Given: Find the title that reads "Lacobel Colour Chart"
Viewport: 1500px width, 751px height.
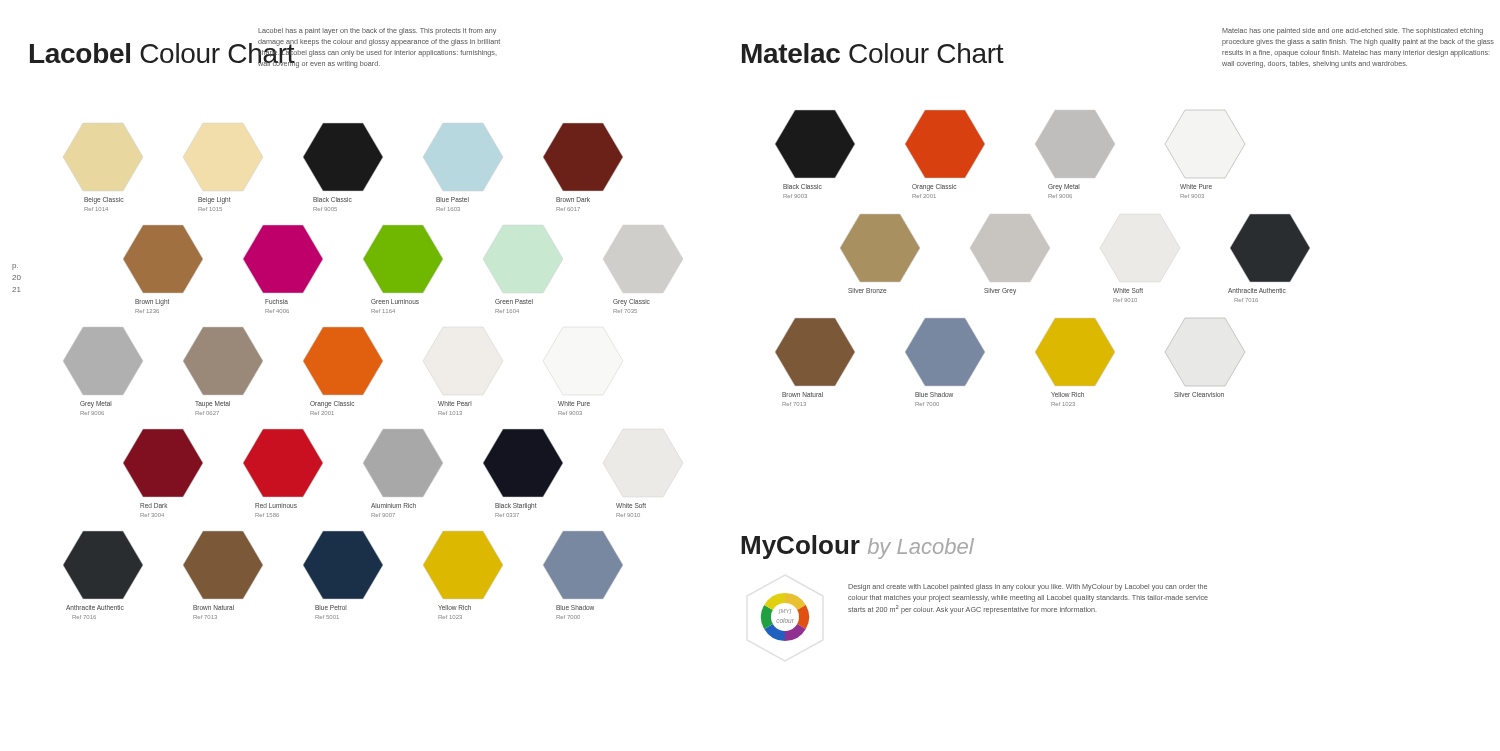Looking at the screenshot, I should tap(161, 54).
